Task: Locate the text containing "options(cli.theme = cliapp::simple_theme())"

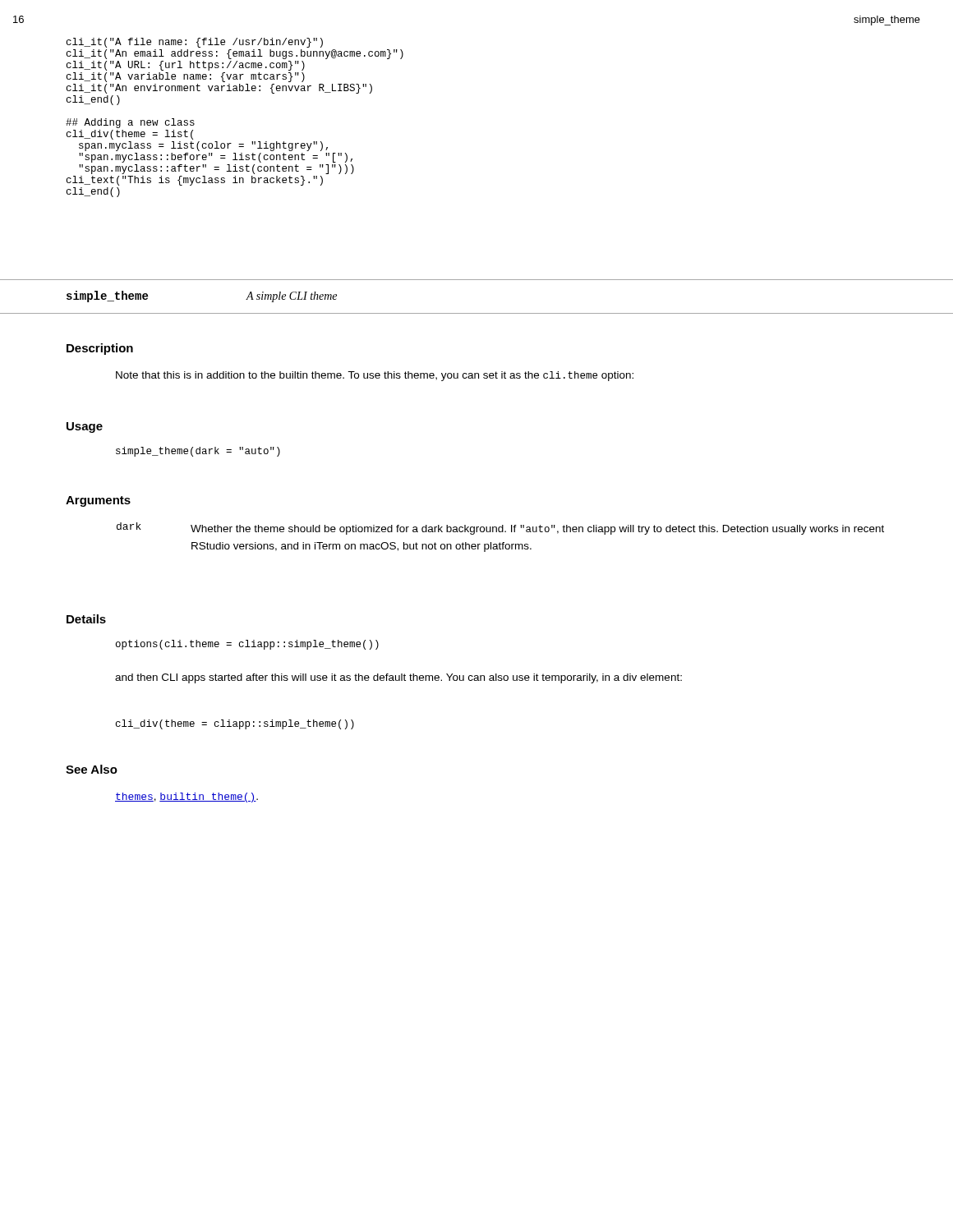Action: (x=247, y=645)
